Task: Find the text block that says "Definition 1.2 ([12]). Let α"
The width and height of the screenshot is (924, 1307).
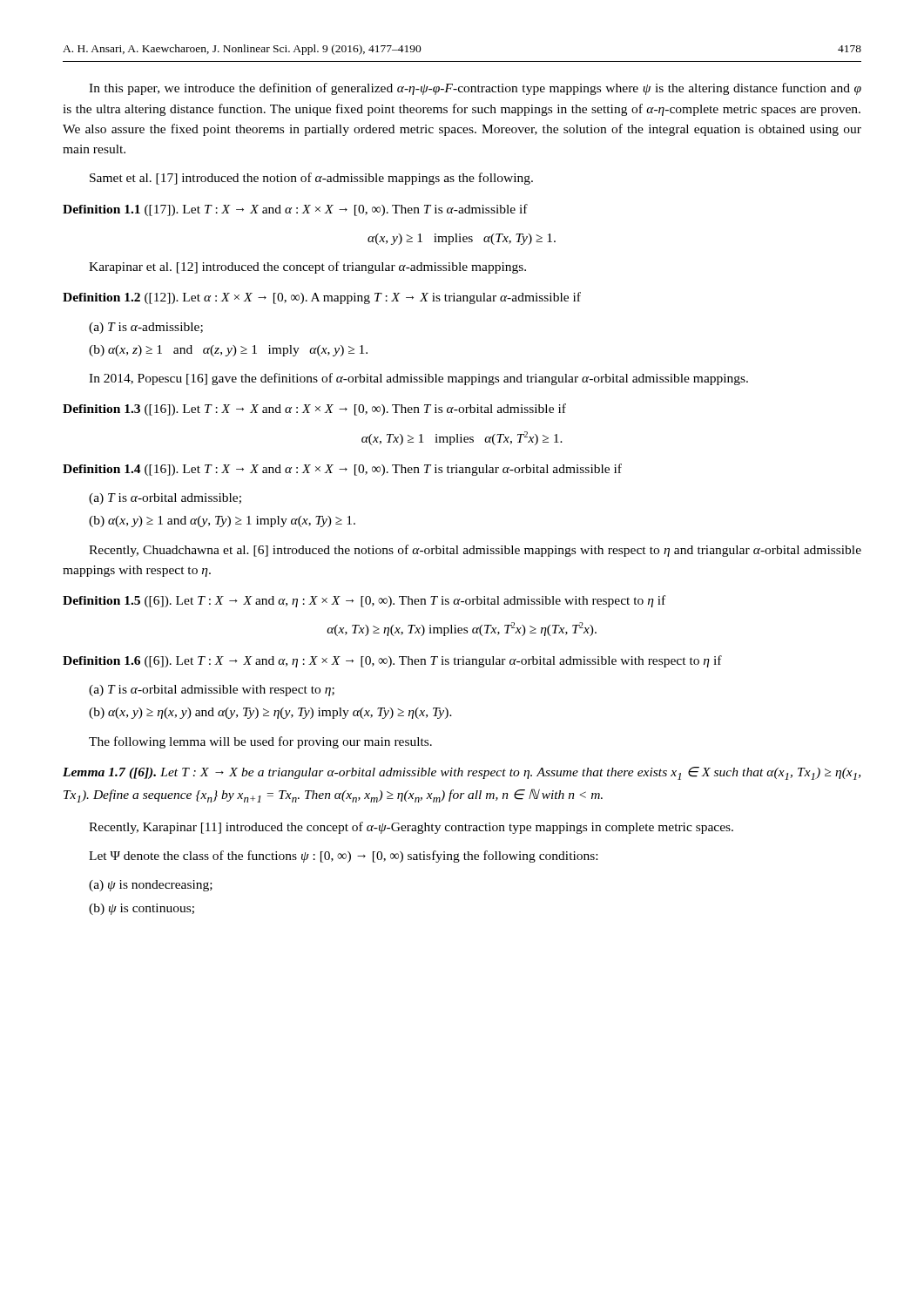Action: [322, 297]
